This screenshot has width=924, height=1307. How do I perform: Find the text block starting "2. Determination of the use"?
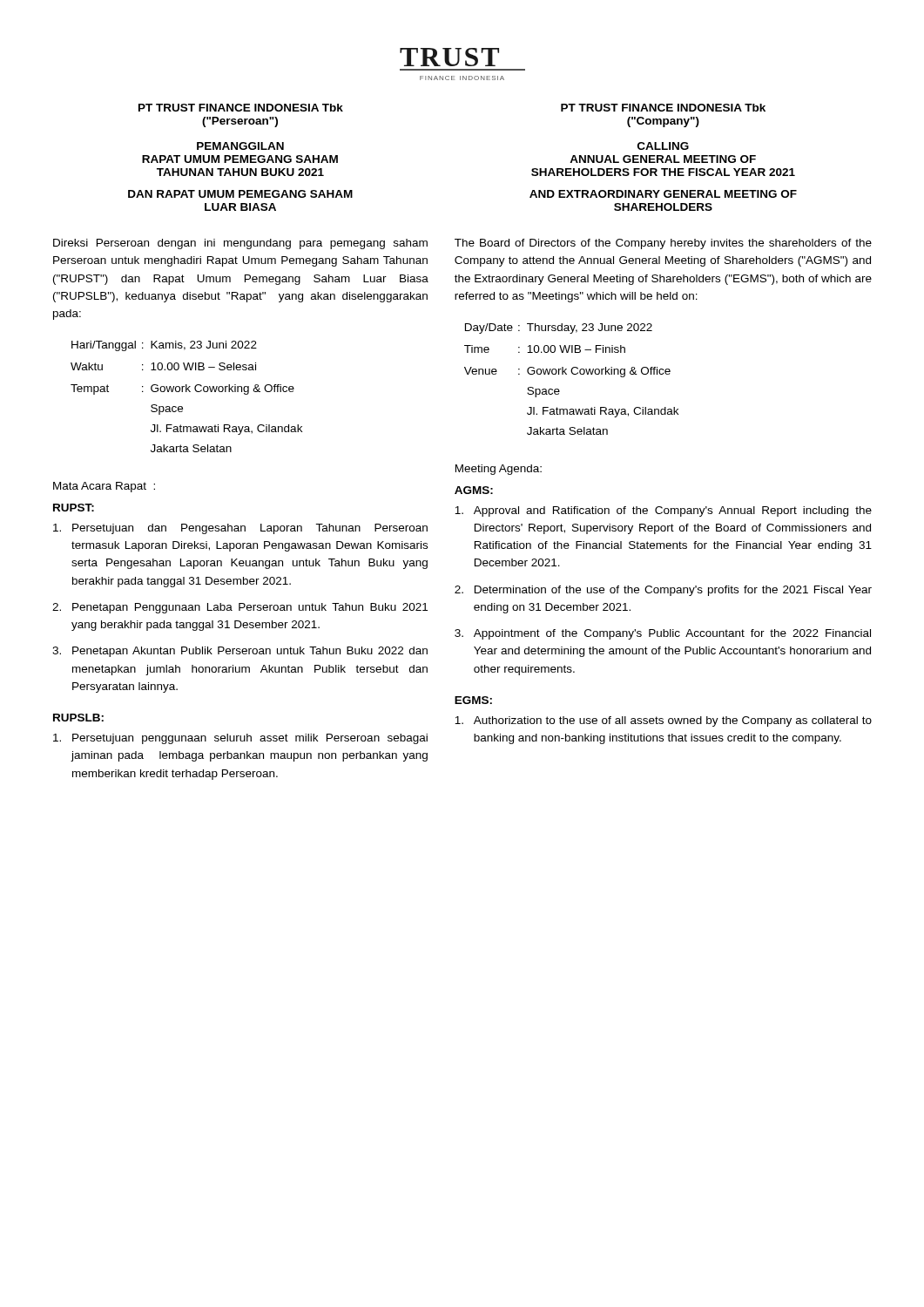pyautogui.click(x=663, y=598)
